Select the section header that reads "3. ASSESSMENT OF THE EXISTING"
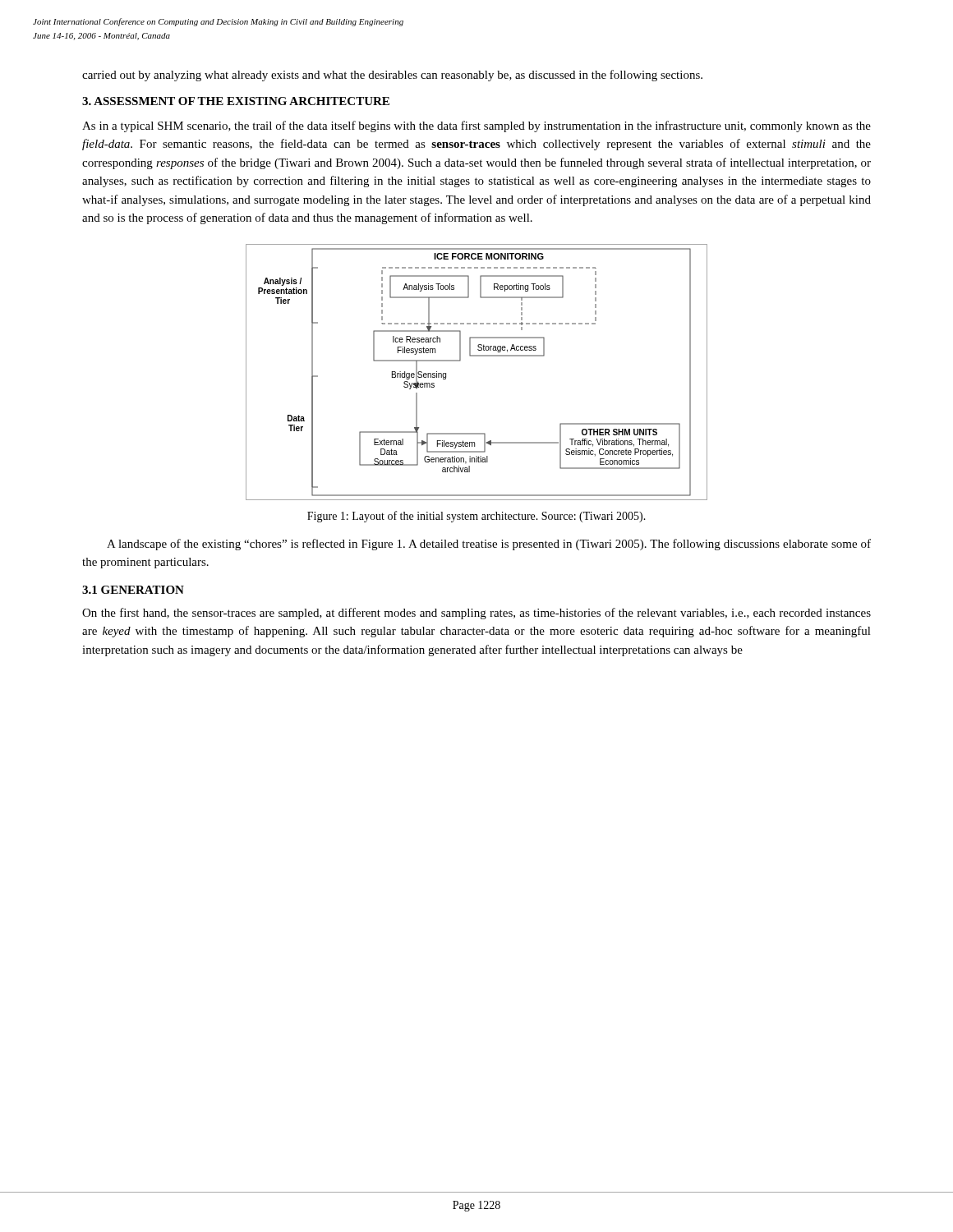953x1232 pixels. point(236,101)
